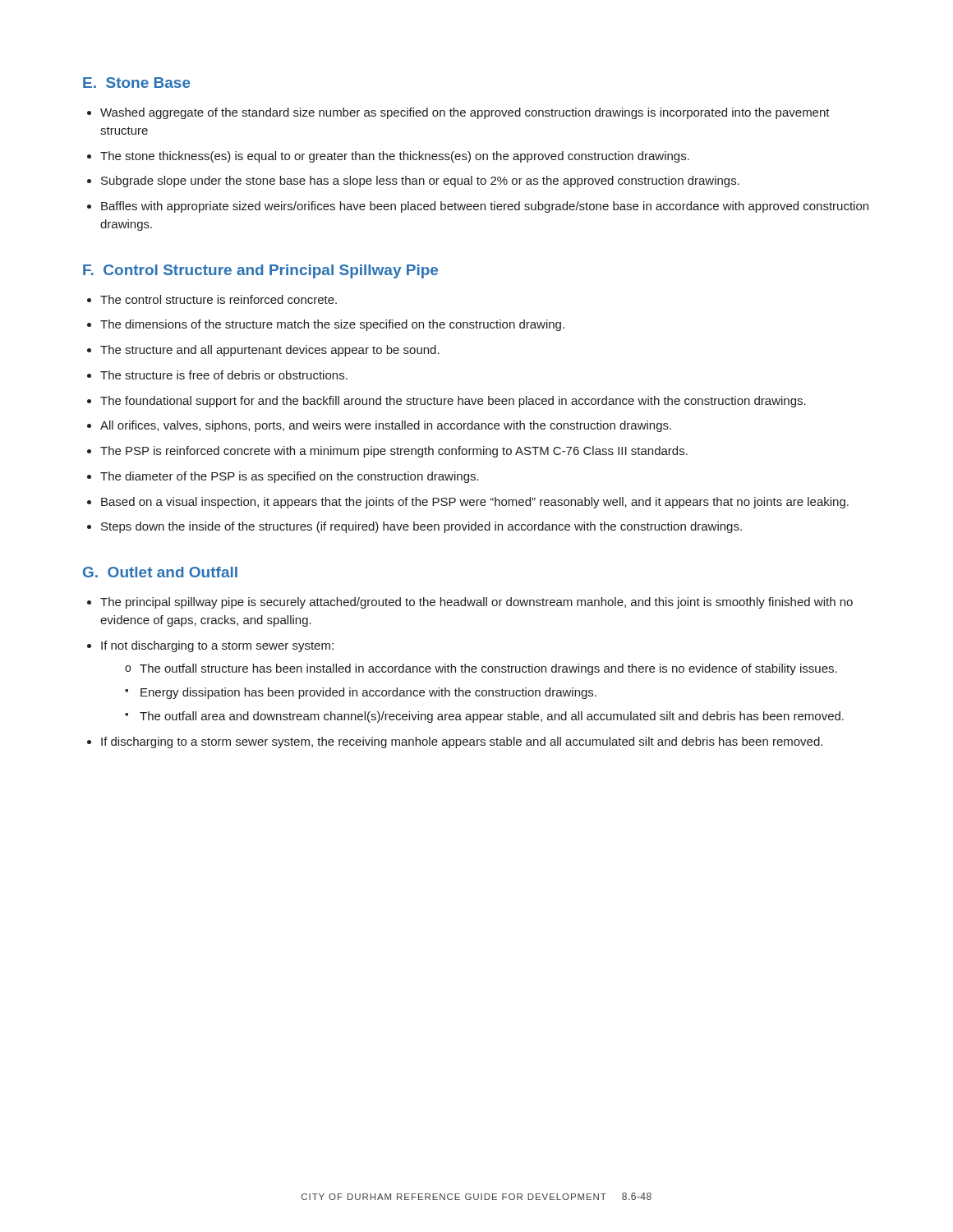
Task: Point to the block beginning "Based on a visual inspection, it"
Action: [x=475, y=501]
